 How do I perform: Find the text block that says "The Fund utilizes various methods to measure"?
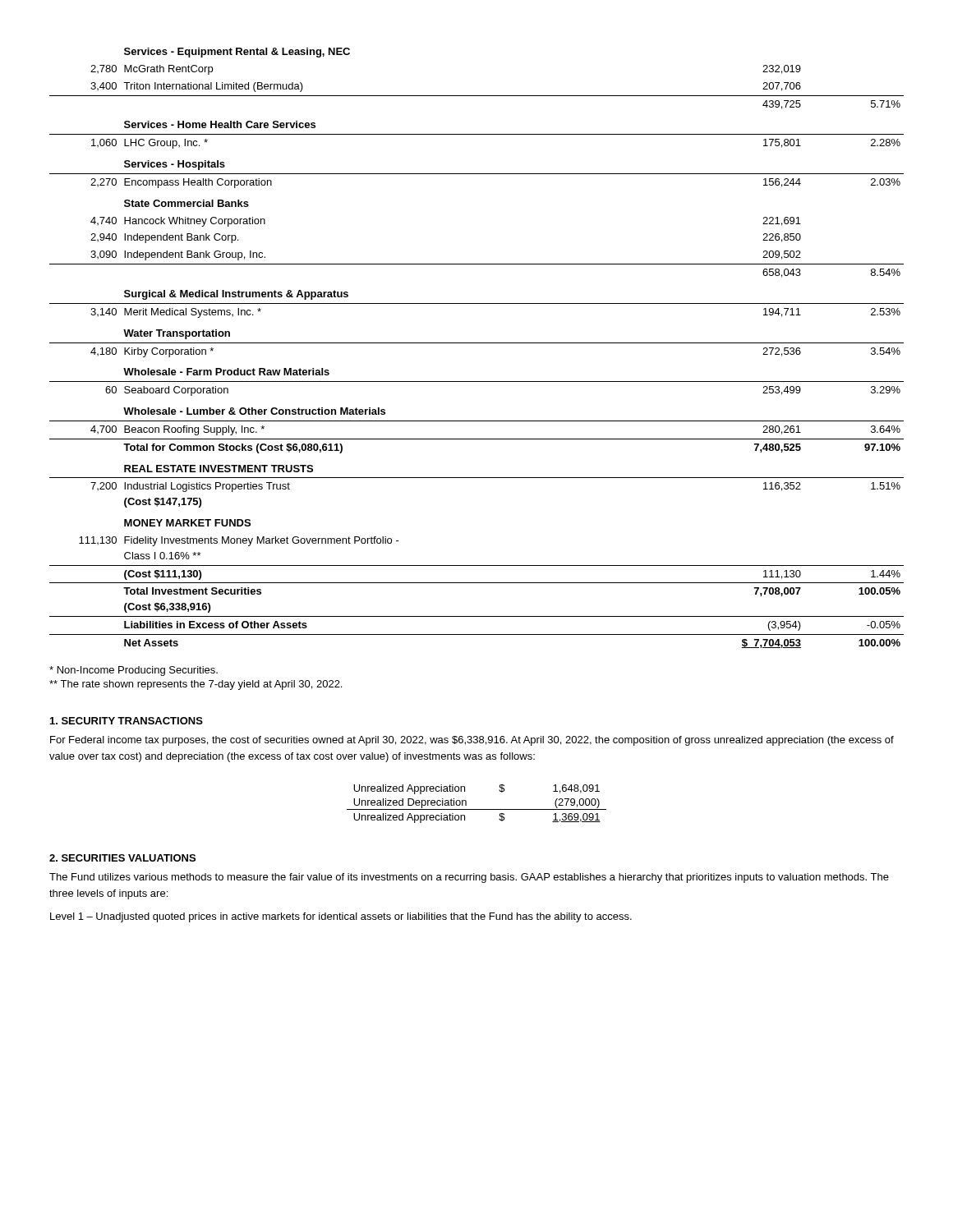(x=469, y=885)
